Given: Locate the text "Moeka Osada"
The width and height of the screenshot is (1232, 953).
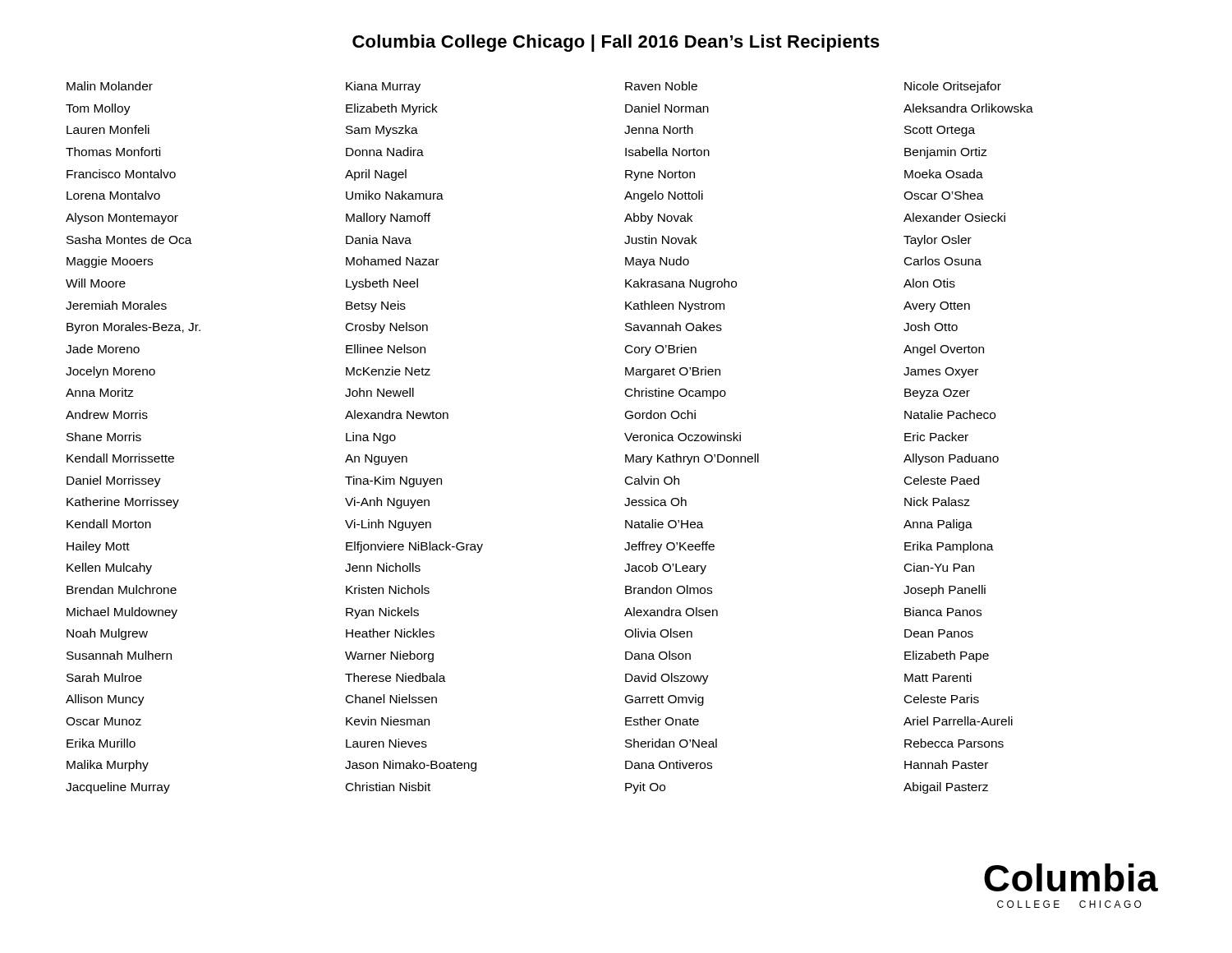Looking at the screenshot, I should pos(943,173).
